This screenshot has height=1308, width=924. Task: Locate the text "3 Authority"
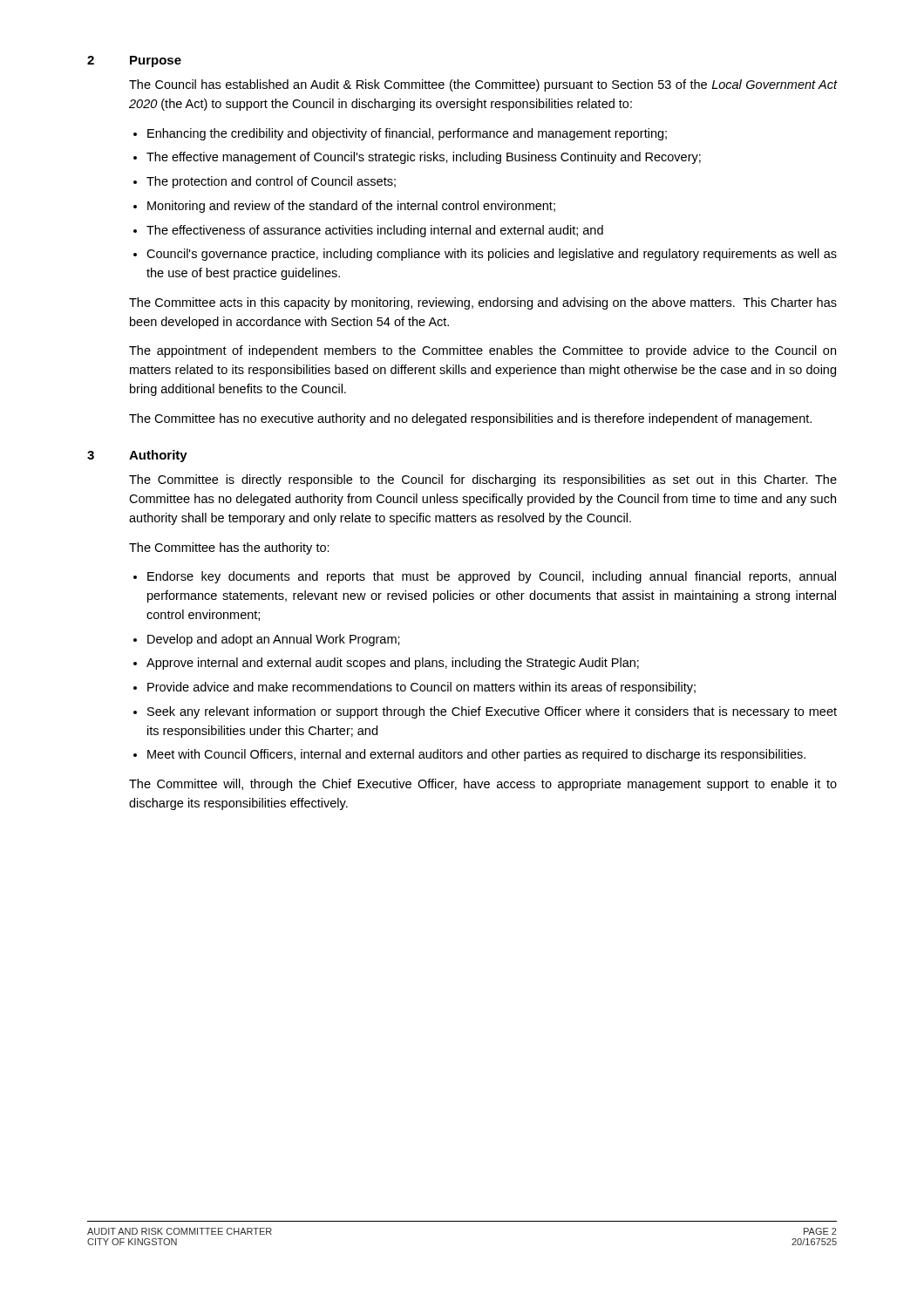coord(137,455)
